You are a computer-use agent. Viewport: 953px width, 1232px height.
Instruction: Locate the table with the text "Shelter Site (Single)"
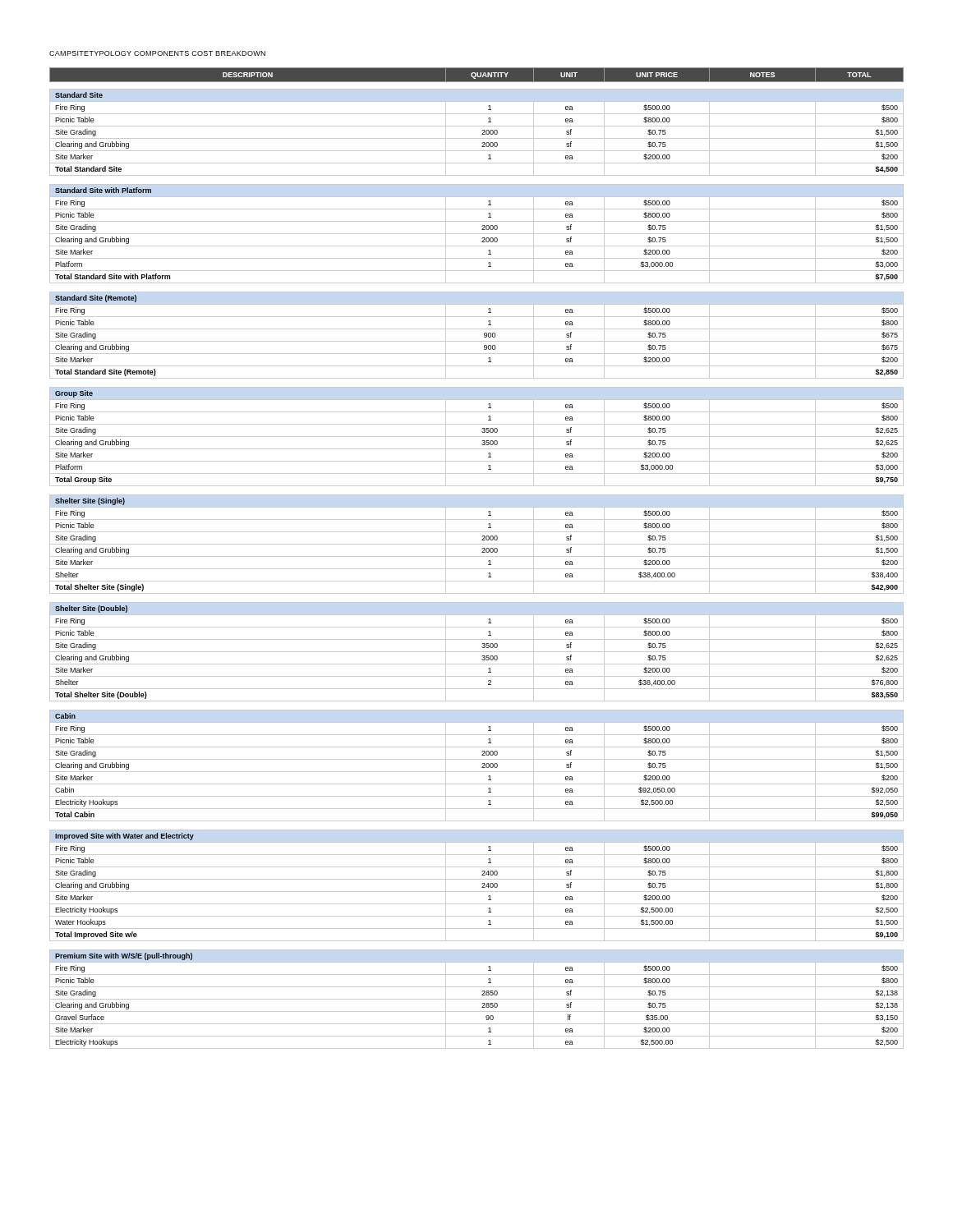pyautogui.click(x=476, y=558)
